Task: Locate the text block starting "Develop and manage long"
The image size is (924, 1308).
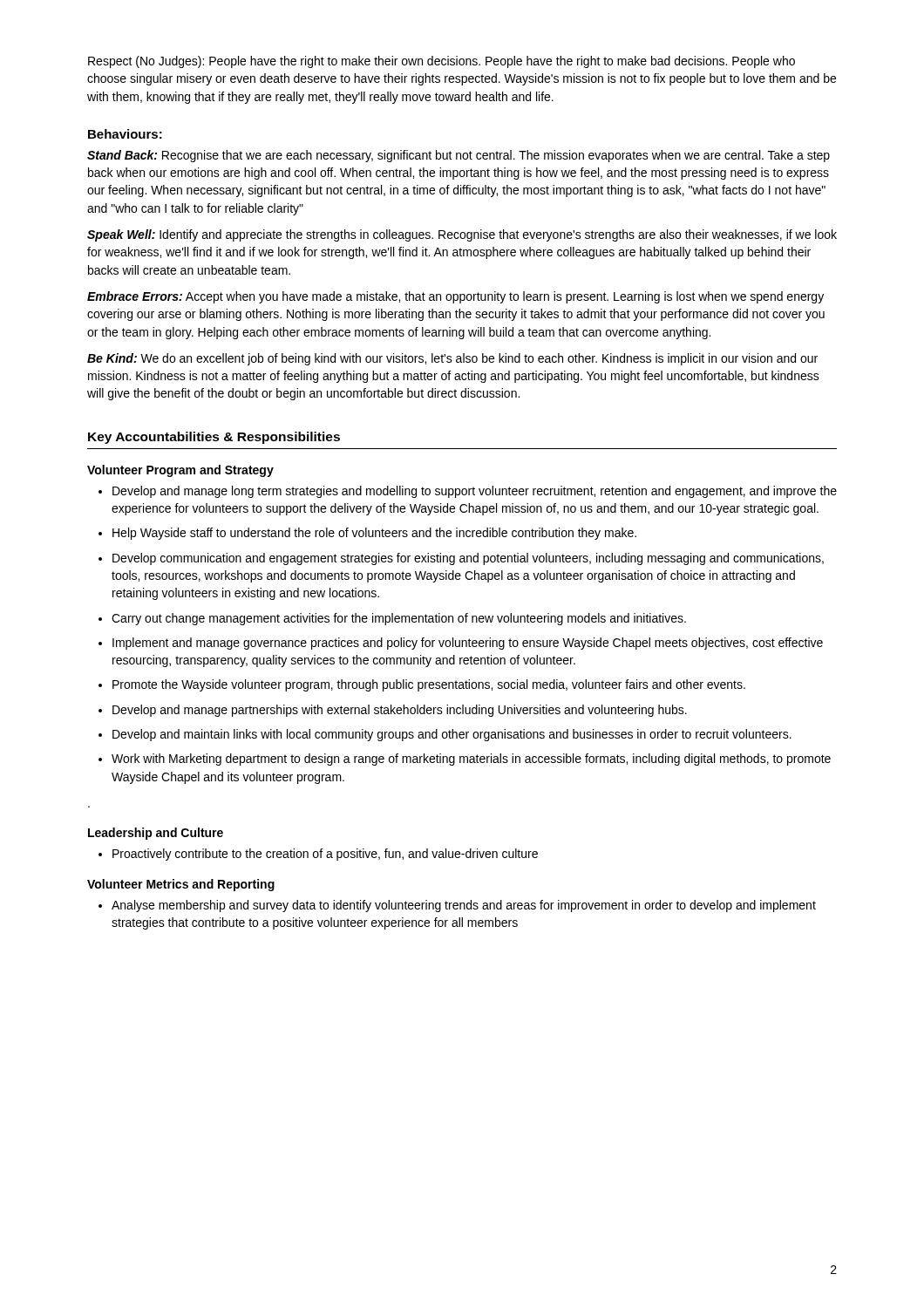Action: click(474, 500)
